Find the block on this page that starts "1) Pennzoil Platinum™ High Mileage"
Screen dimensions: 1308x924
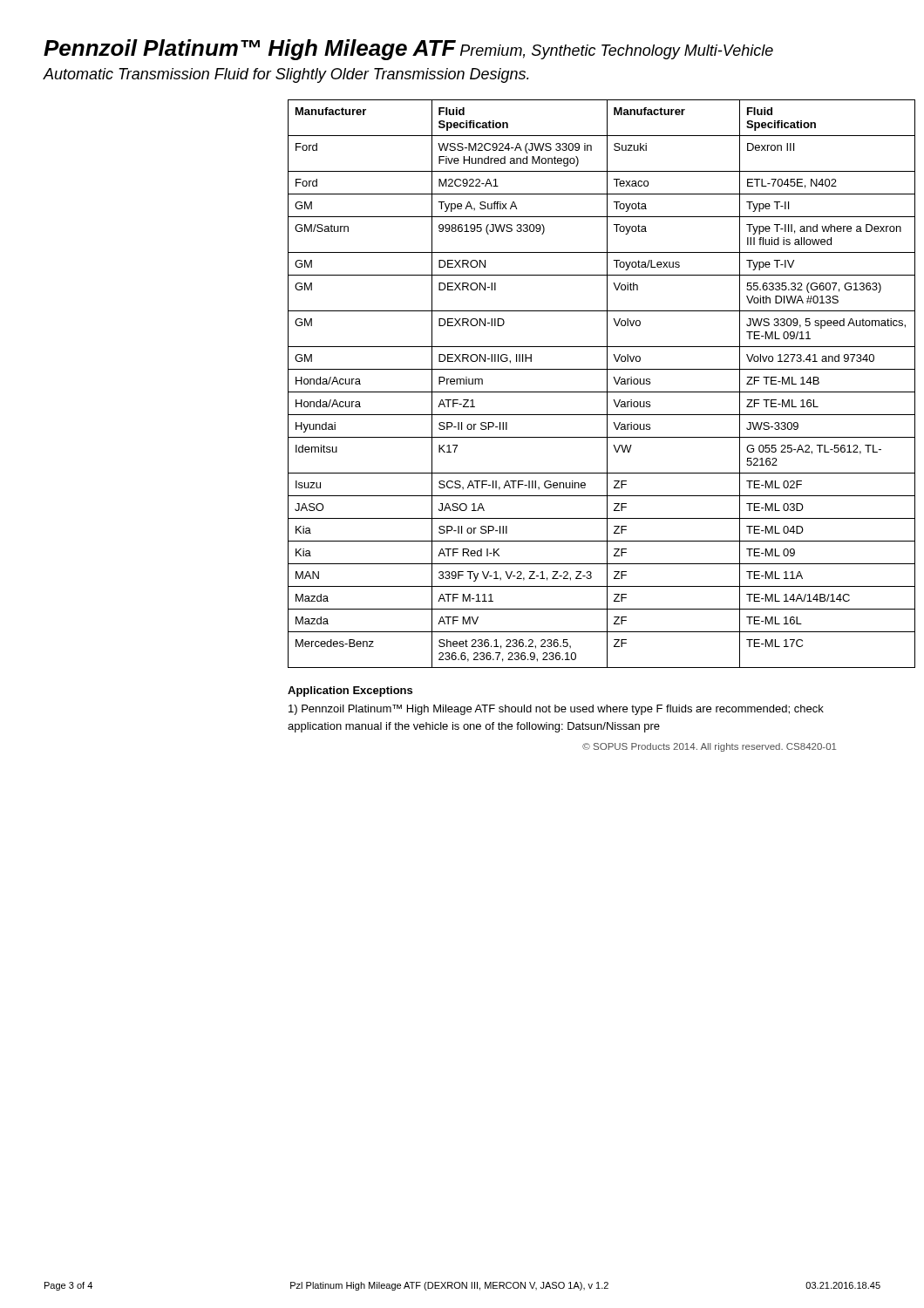coord(556,717)
